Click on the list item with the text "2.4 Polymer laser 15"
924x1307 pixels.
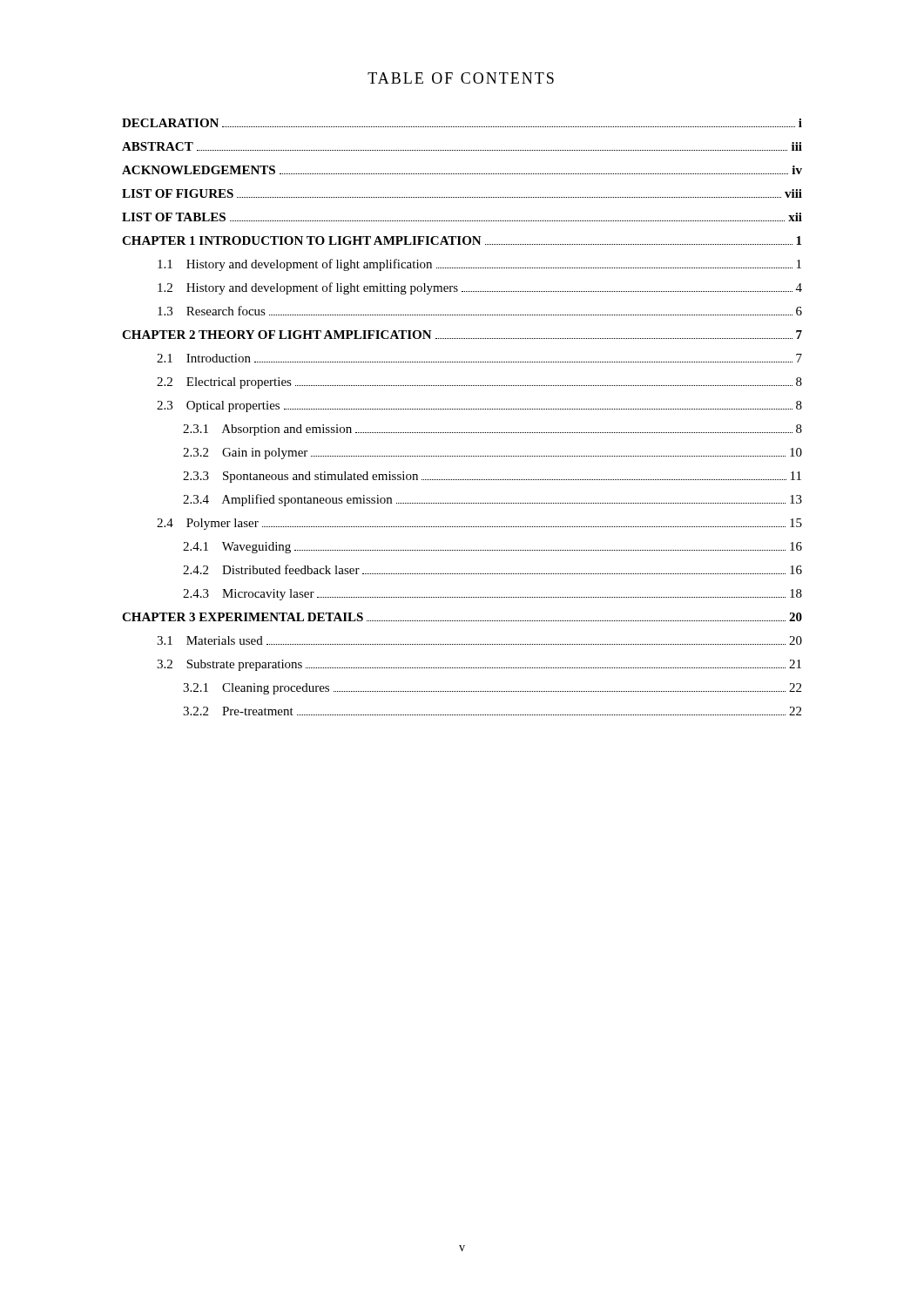tap(479, 523)
